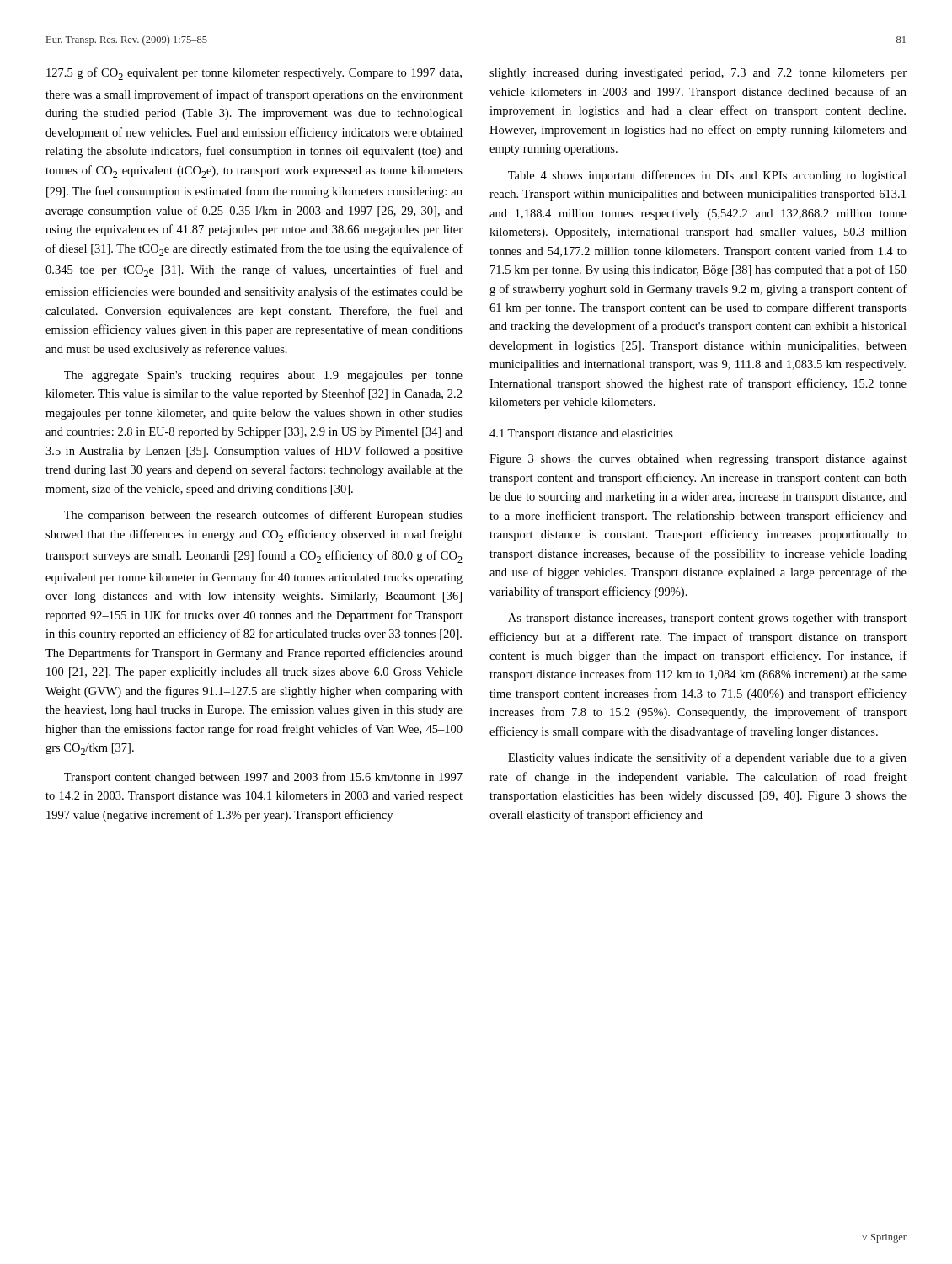This screenshot has height=1264, width=952.
Task: Click the passage that begins "Transport content changed between 1997 and 2003"
Action: coord(254,796)
